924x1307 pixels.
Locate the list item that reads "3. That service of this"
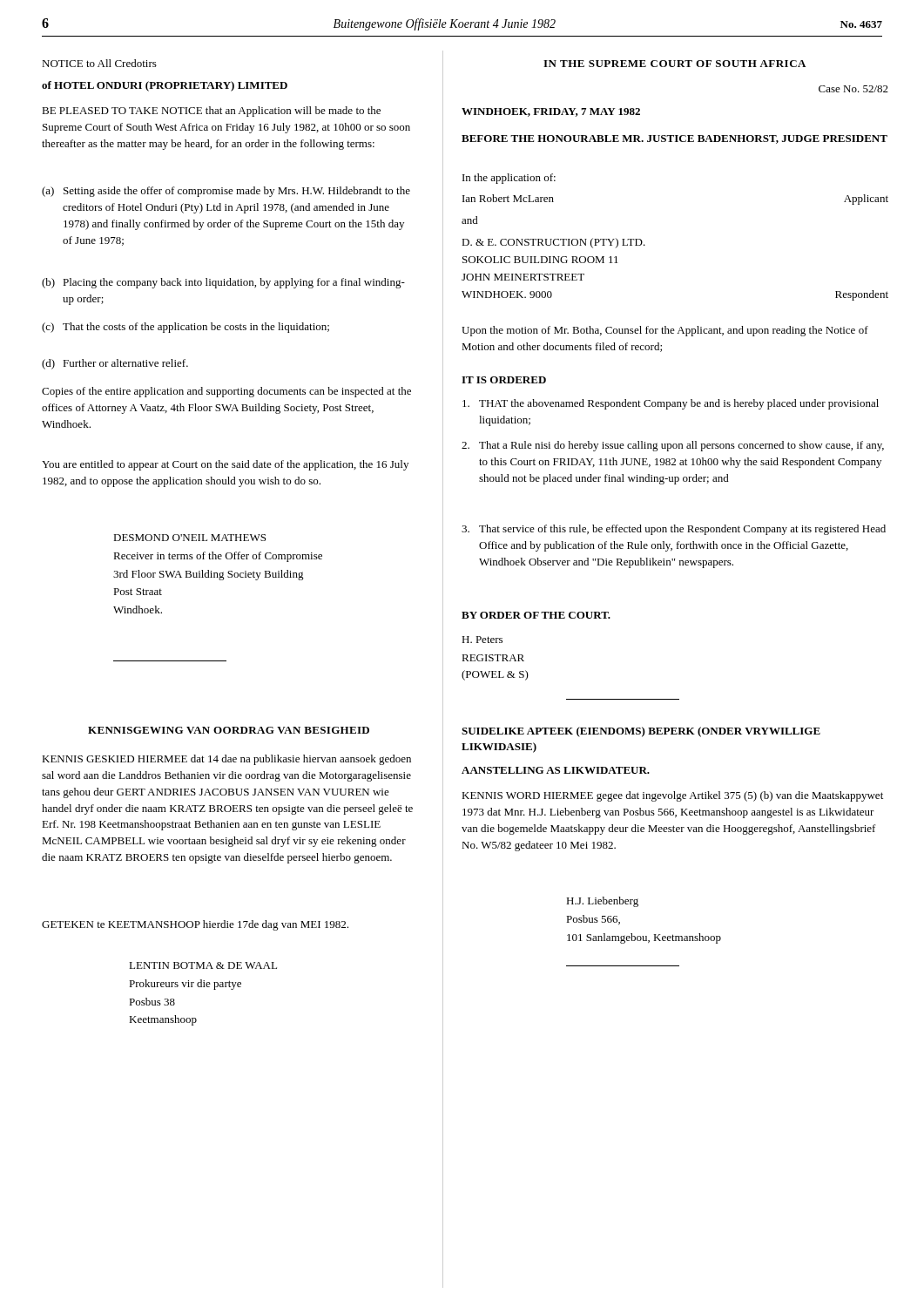(675, 546)
